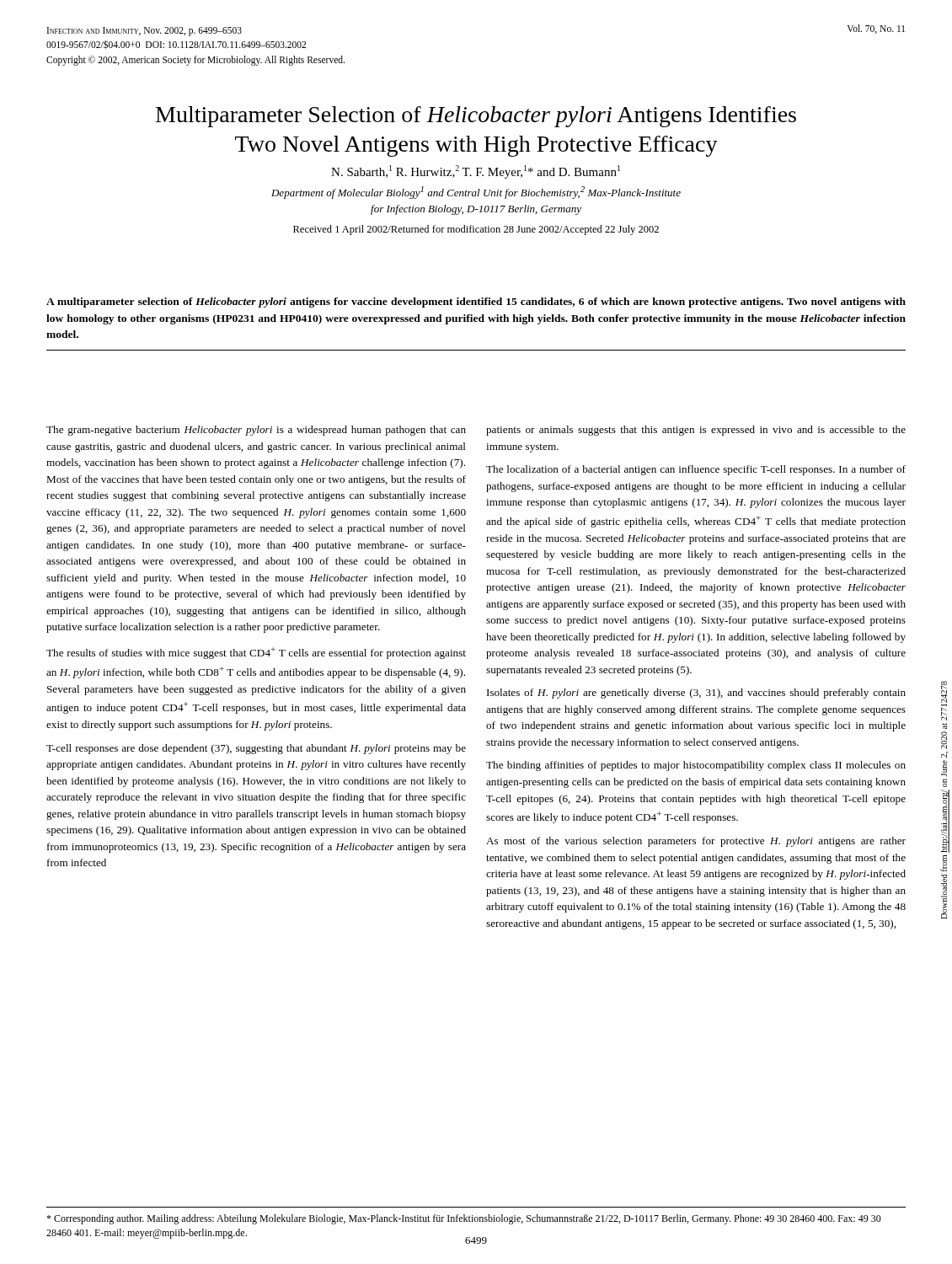The image size is (952, 1264).
Task: Point to the text block starting "The binding affinities"
Action: [x=696, y=791]
